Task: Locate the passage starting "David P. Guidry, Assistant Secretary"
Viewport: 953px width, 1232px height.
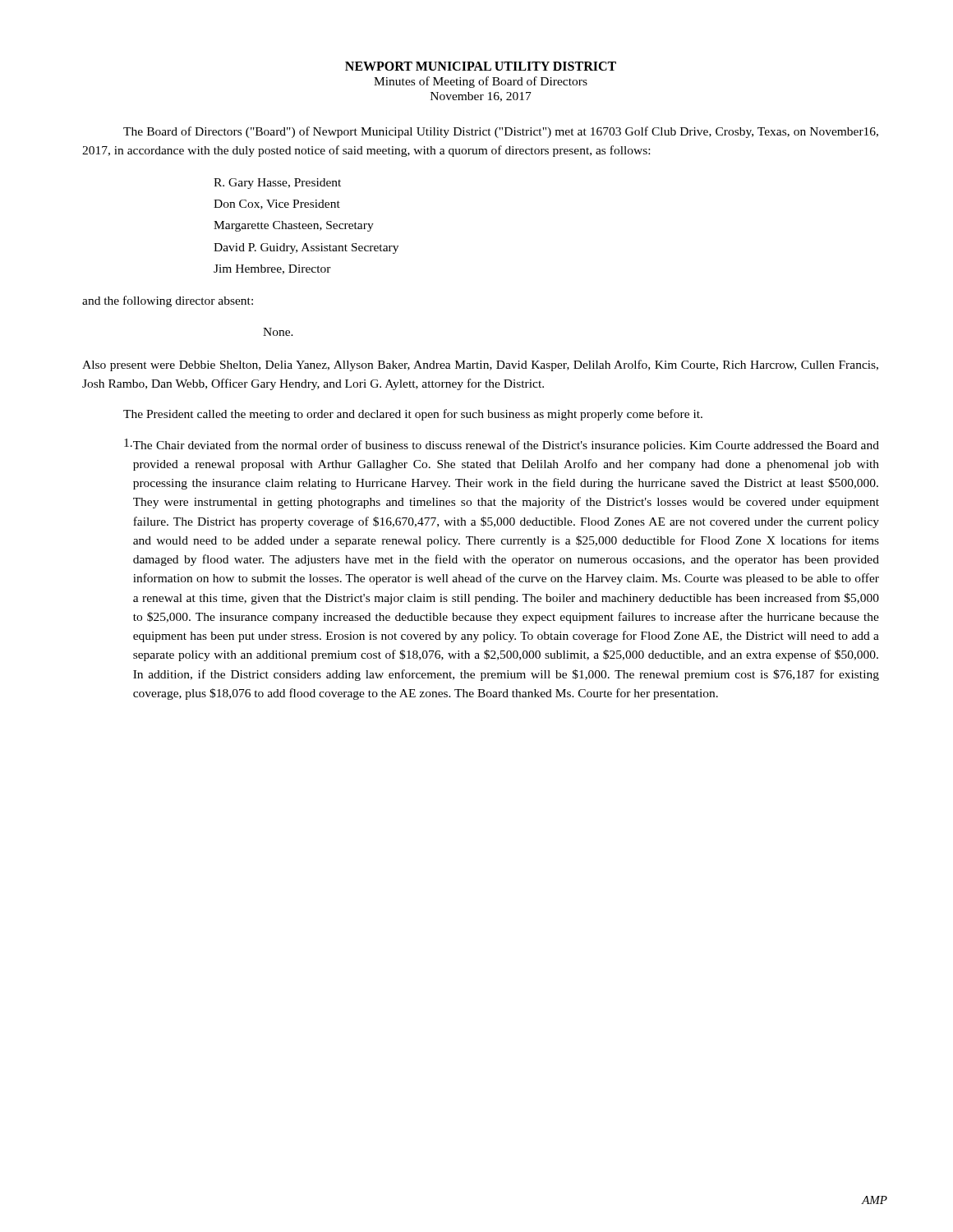Action: (306, 246)
